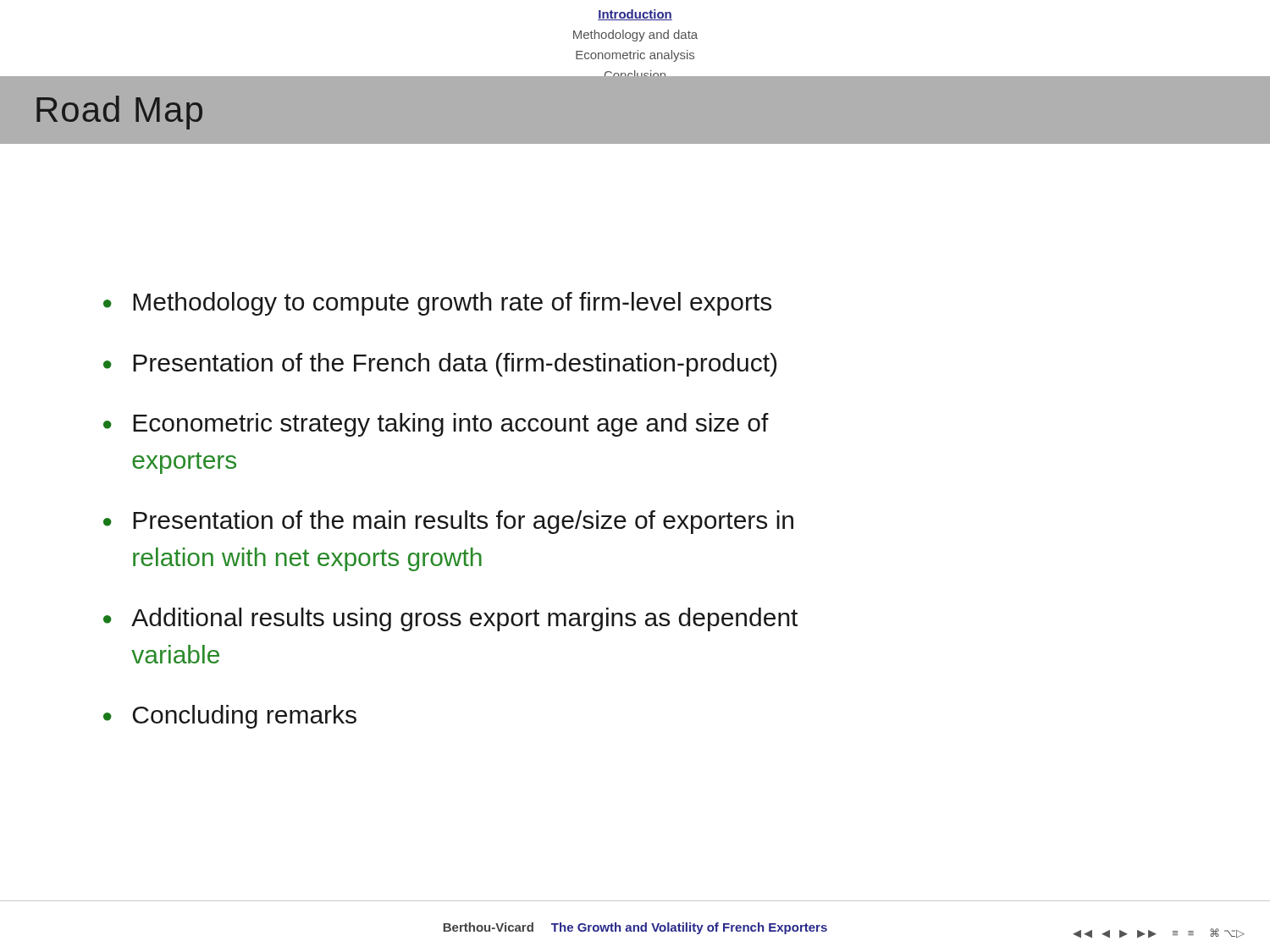1270x952 pixels.
Task: Locate the block of text that opens with "● Econometric strategy taking into"
Action: click(435, 441)
